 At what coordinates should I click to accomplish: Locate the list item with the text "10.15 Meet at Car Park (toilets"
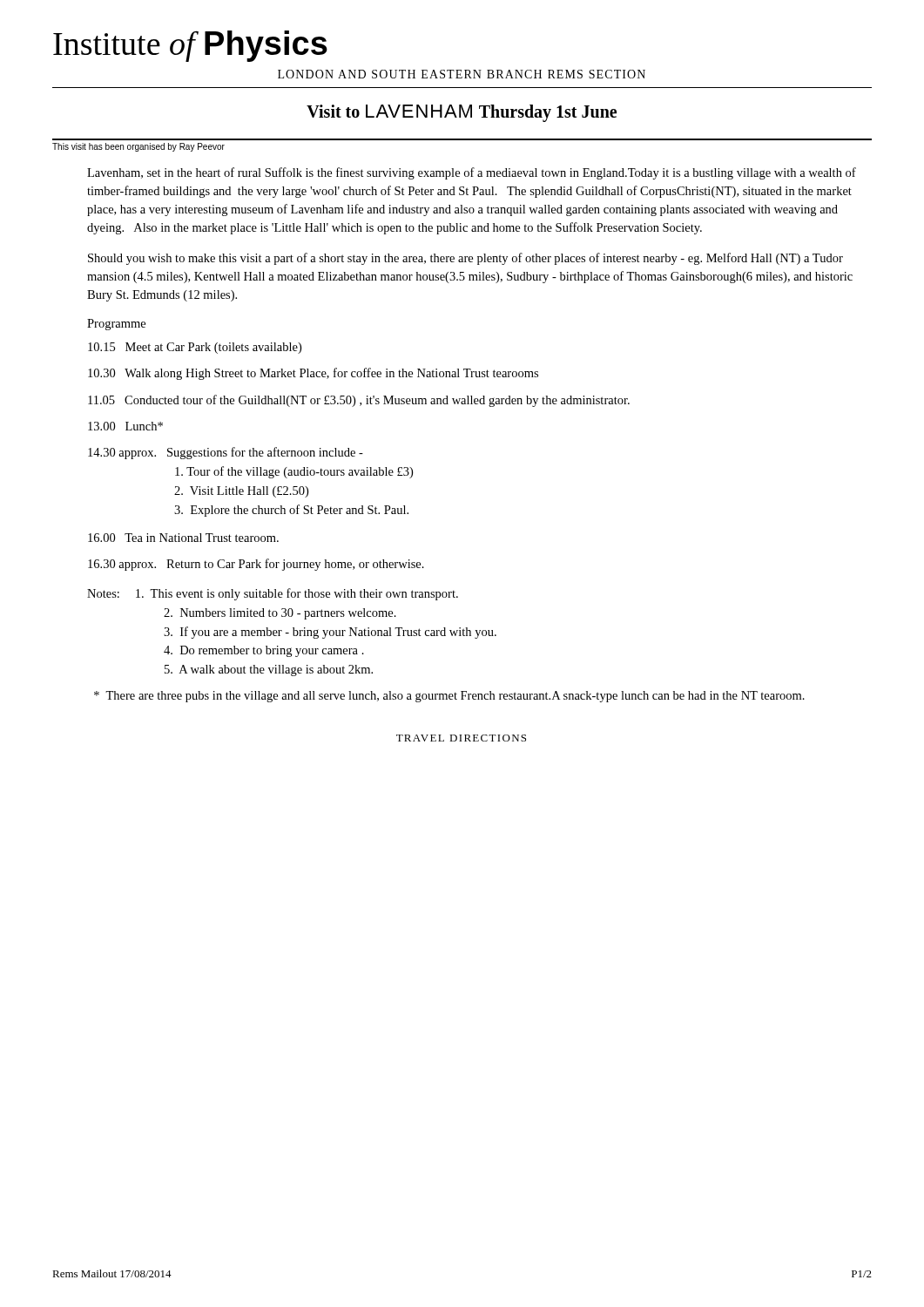(x=195, y=347)
